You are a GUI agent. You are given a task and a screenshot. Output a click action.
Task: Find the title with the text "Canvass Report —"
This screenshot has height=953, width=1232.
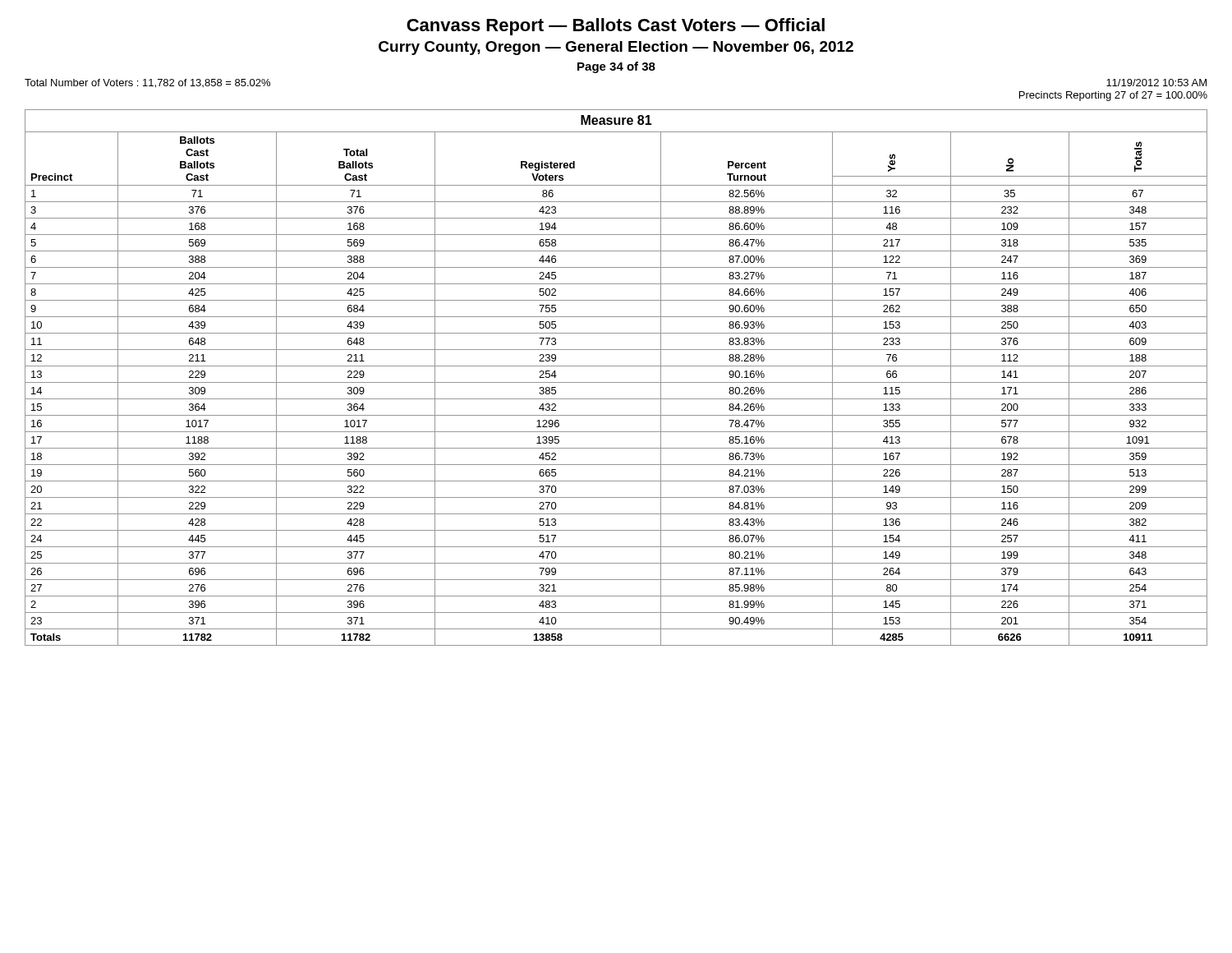pyautogui.click(x=616, y=44)
